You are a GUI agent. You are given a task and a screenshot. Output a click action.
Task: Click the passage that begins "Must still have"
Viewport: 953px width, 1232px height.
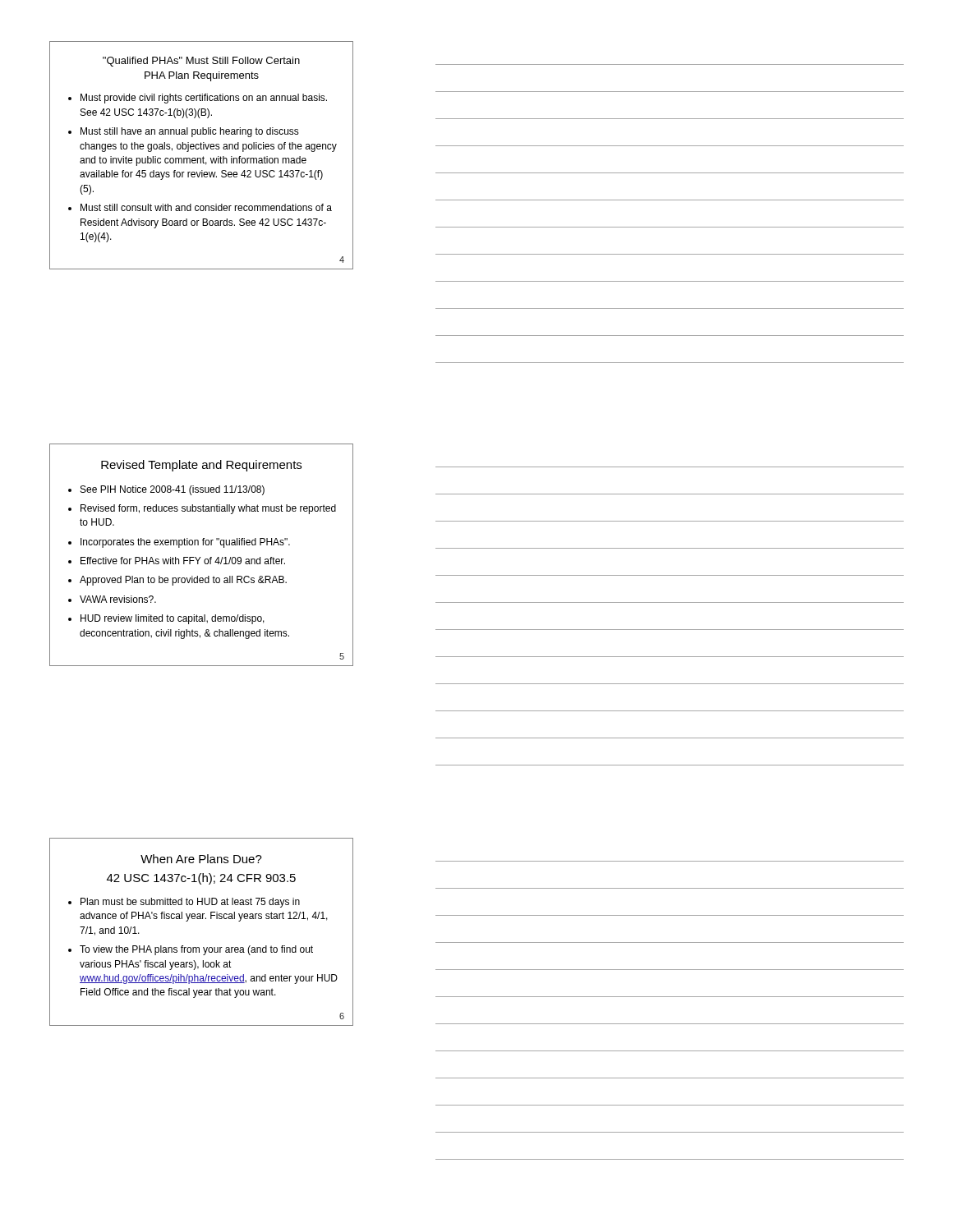[x=208, y=160]
